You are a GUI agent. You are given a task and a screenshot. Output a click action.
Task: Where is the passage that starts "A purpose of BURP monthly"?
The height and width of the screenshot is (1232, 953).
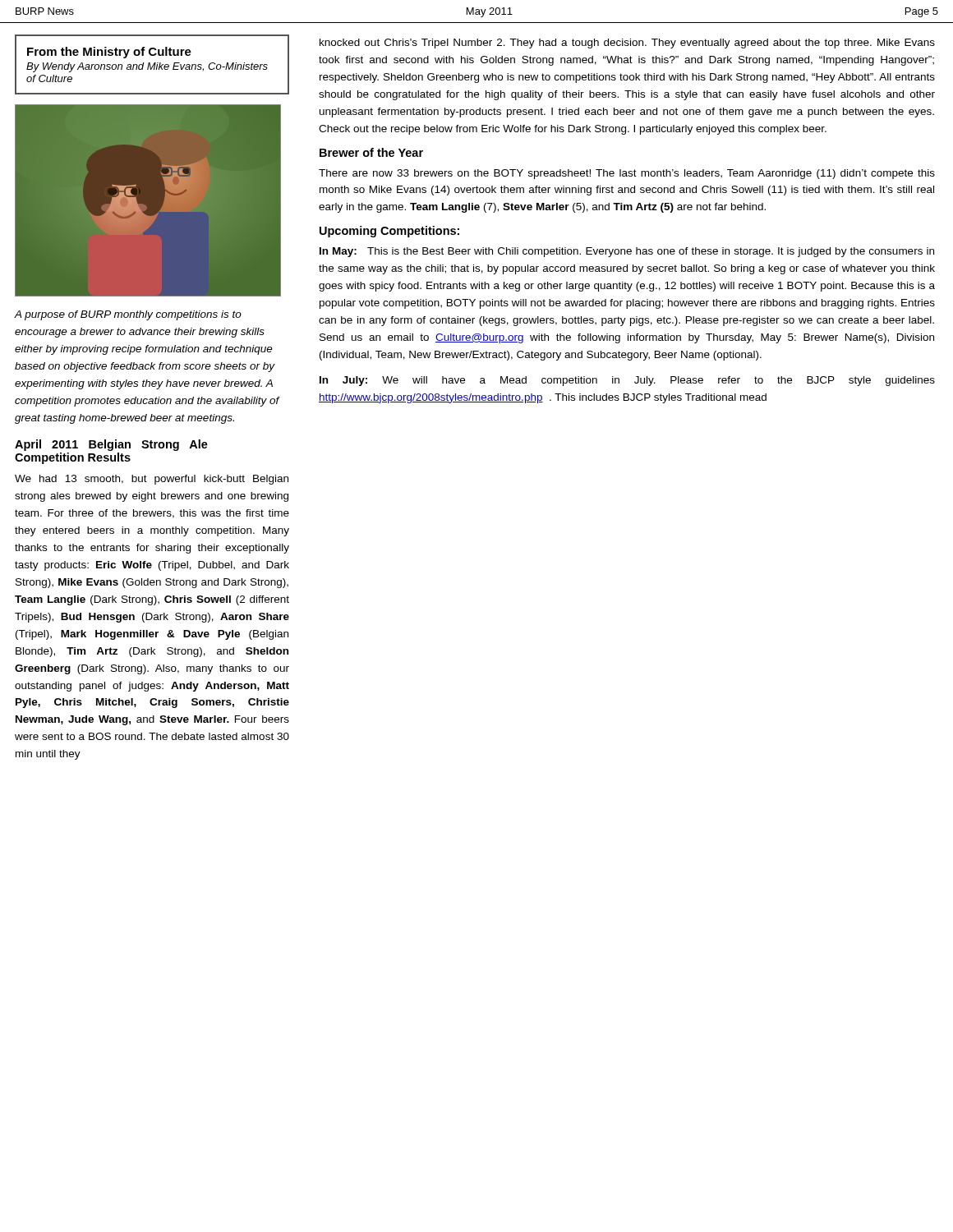point(147,366)
